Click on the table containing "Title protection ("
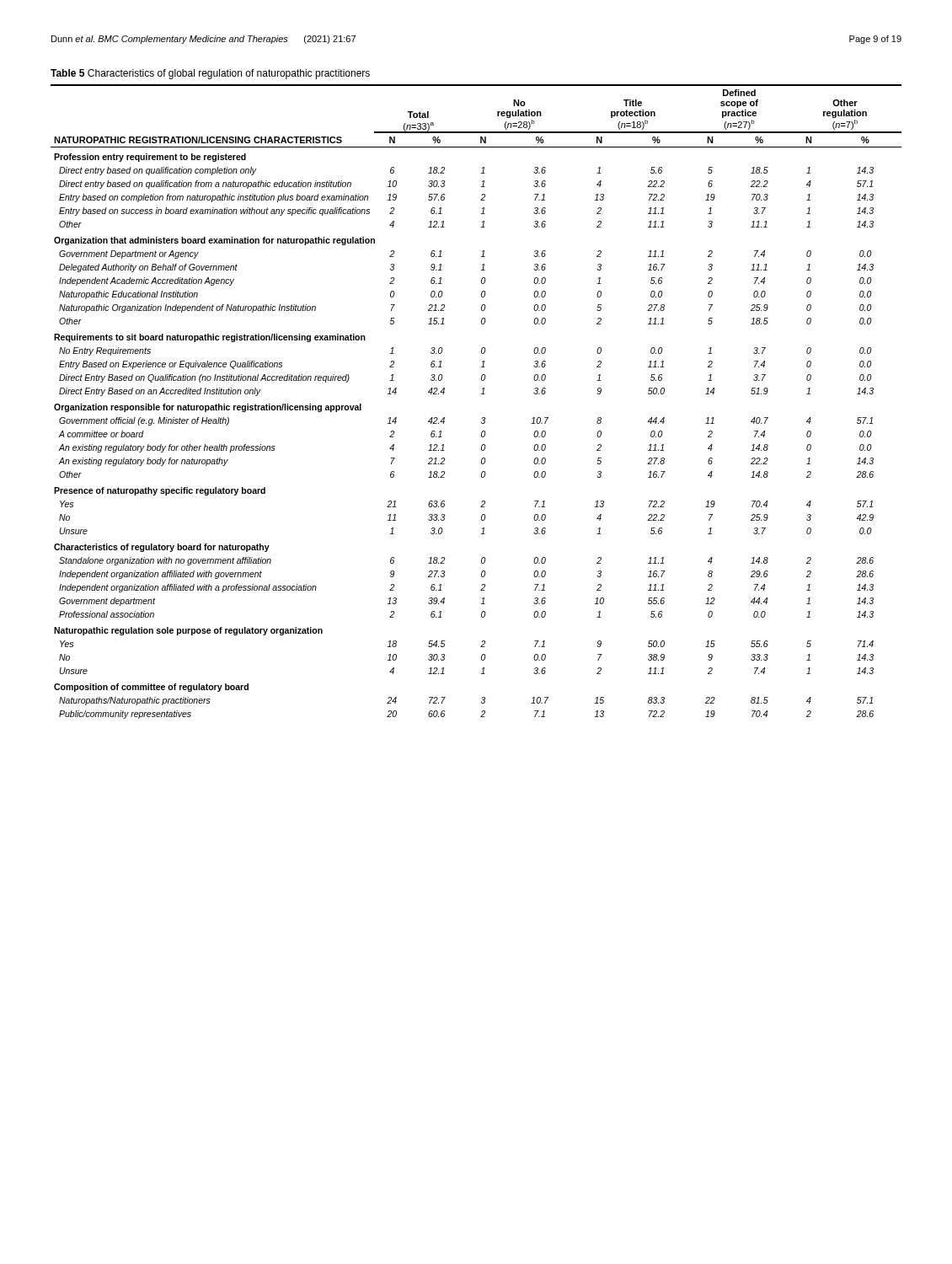952x1264 pixels. (476, 402)
